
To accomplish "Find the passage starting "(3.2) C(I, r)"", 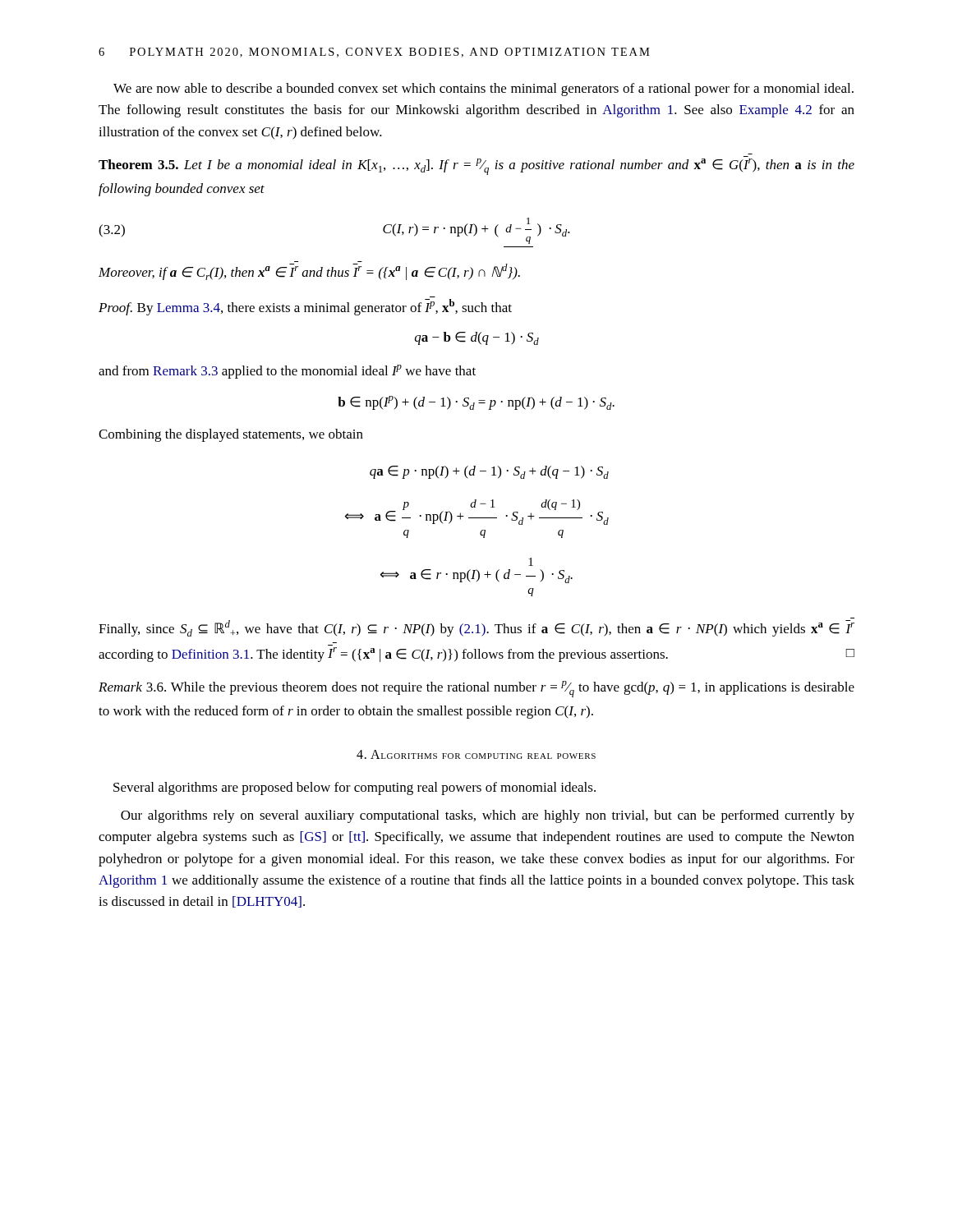I will click(101, 230).
